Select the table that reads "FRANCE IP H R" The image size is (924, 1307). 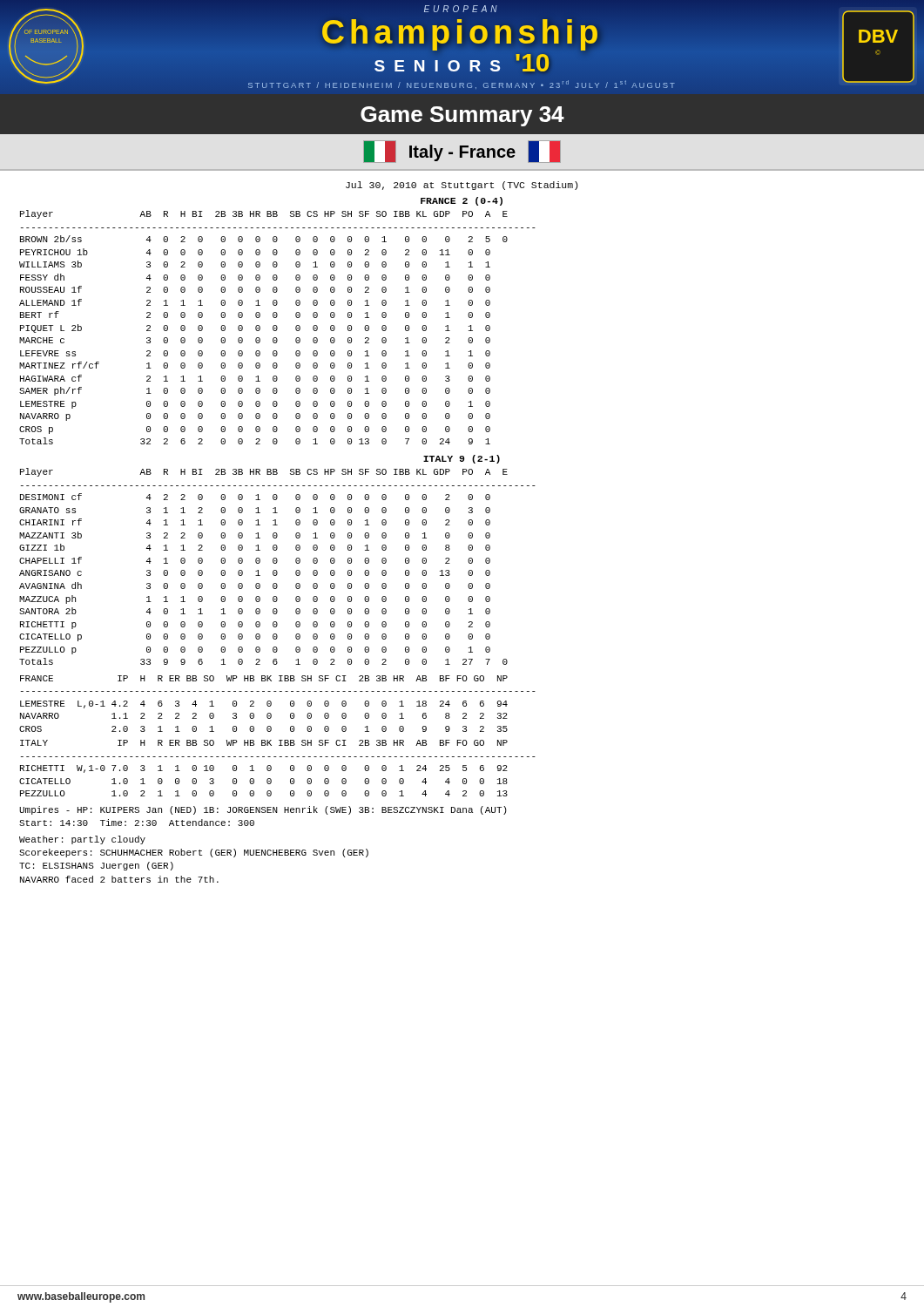click(462, 704)
